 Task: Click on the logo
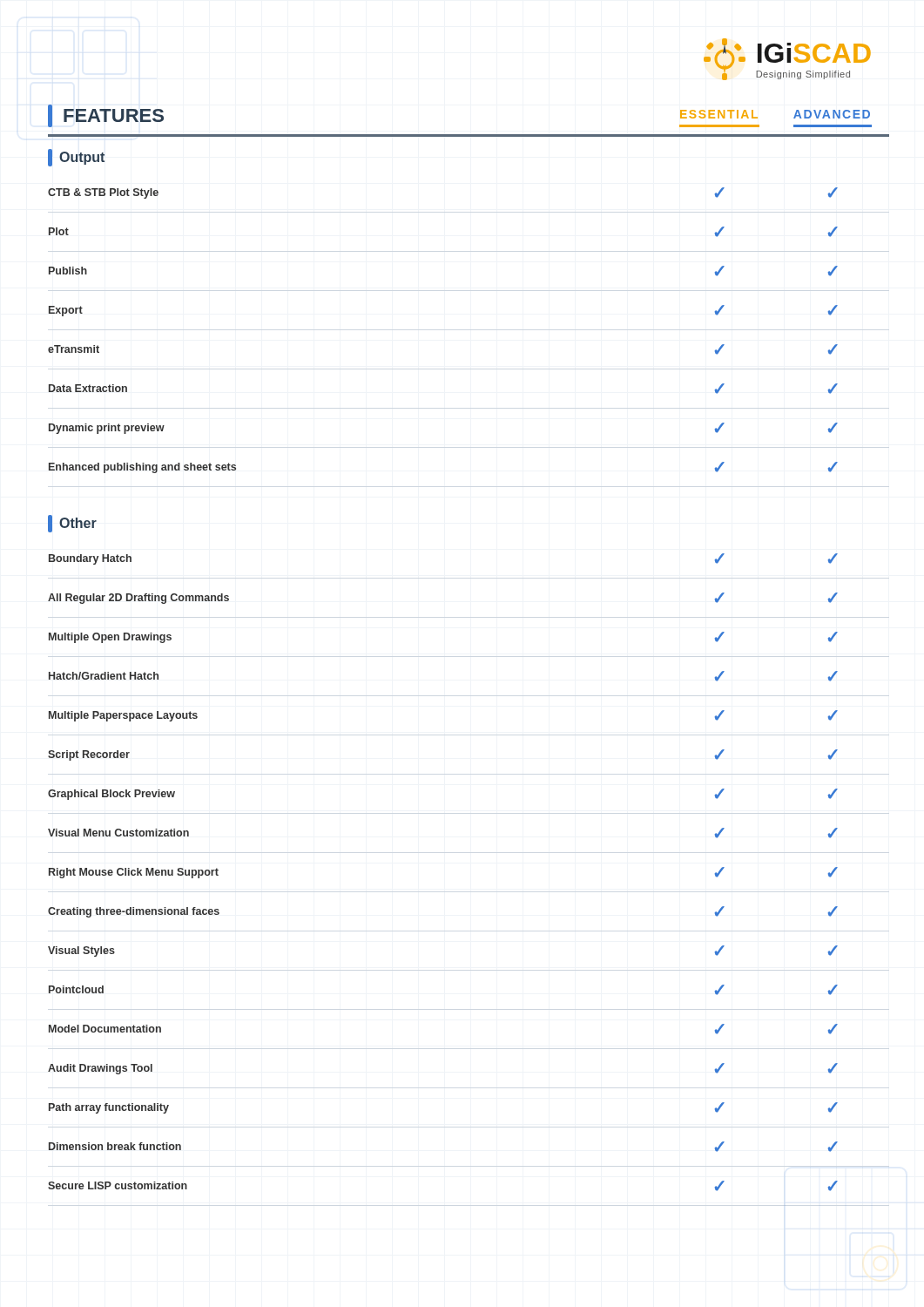coord(787,59)
